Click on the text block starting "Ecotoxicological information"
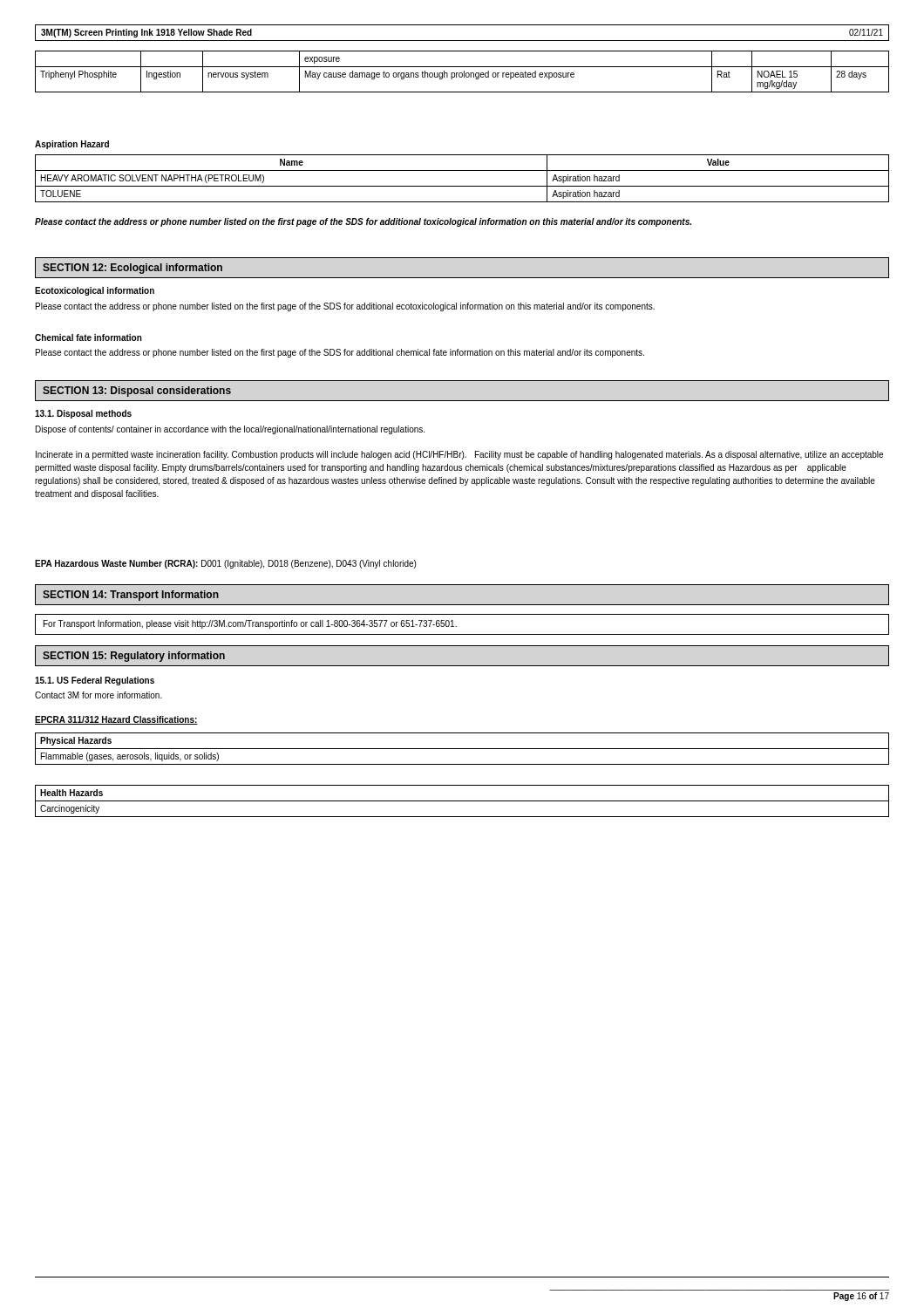This screenshot has height=1308, width=924. [x=95, y=291]
